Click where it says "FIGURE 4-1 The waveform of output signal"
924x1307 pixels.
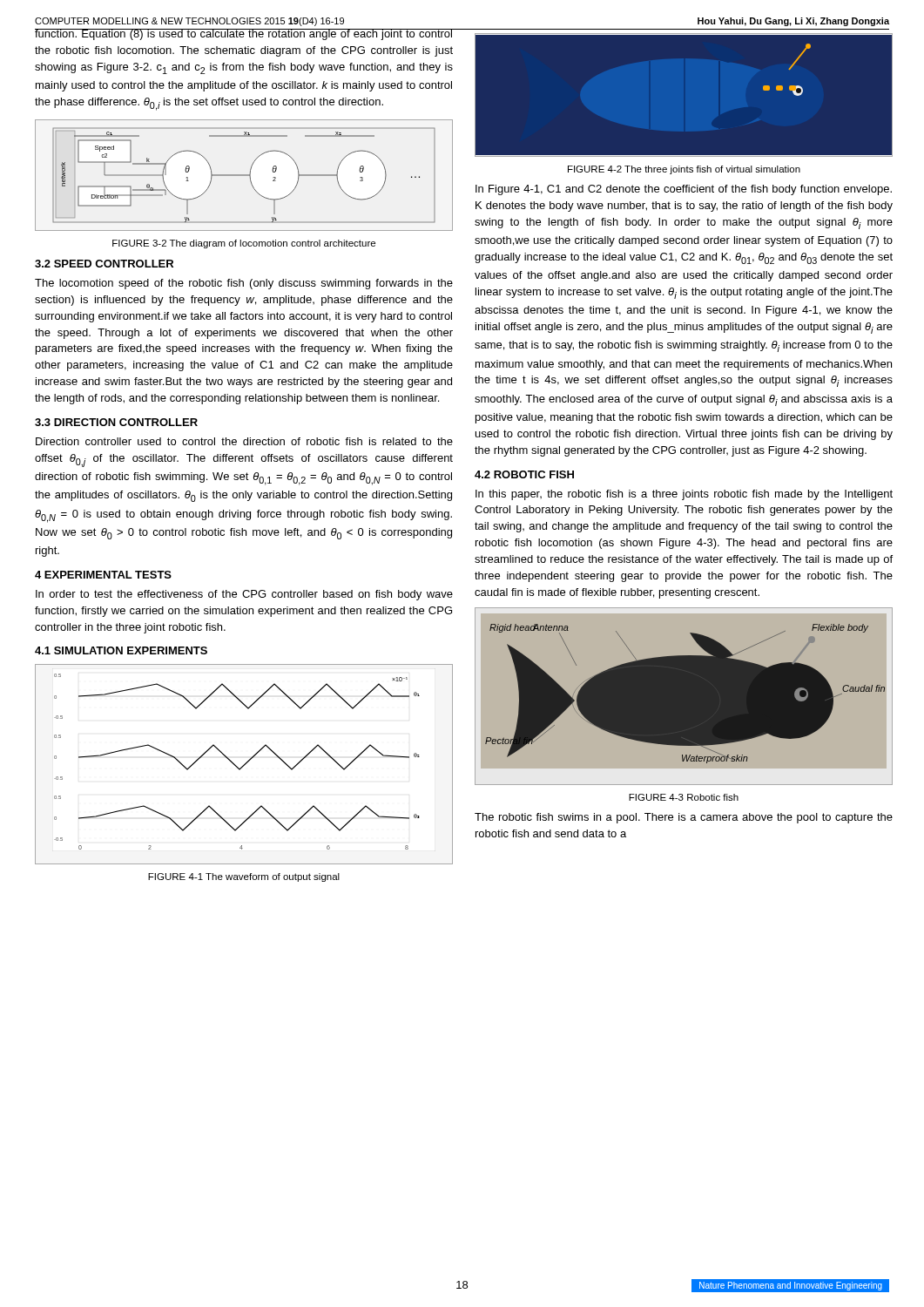(x=244, y=877)
